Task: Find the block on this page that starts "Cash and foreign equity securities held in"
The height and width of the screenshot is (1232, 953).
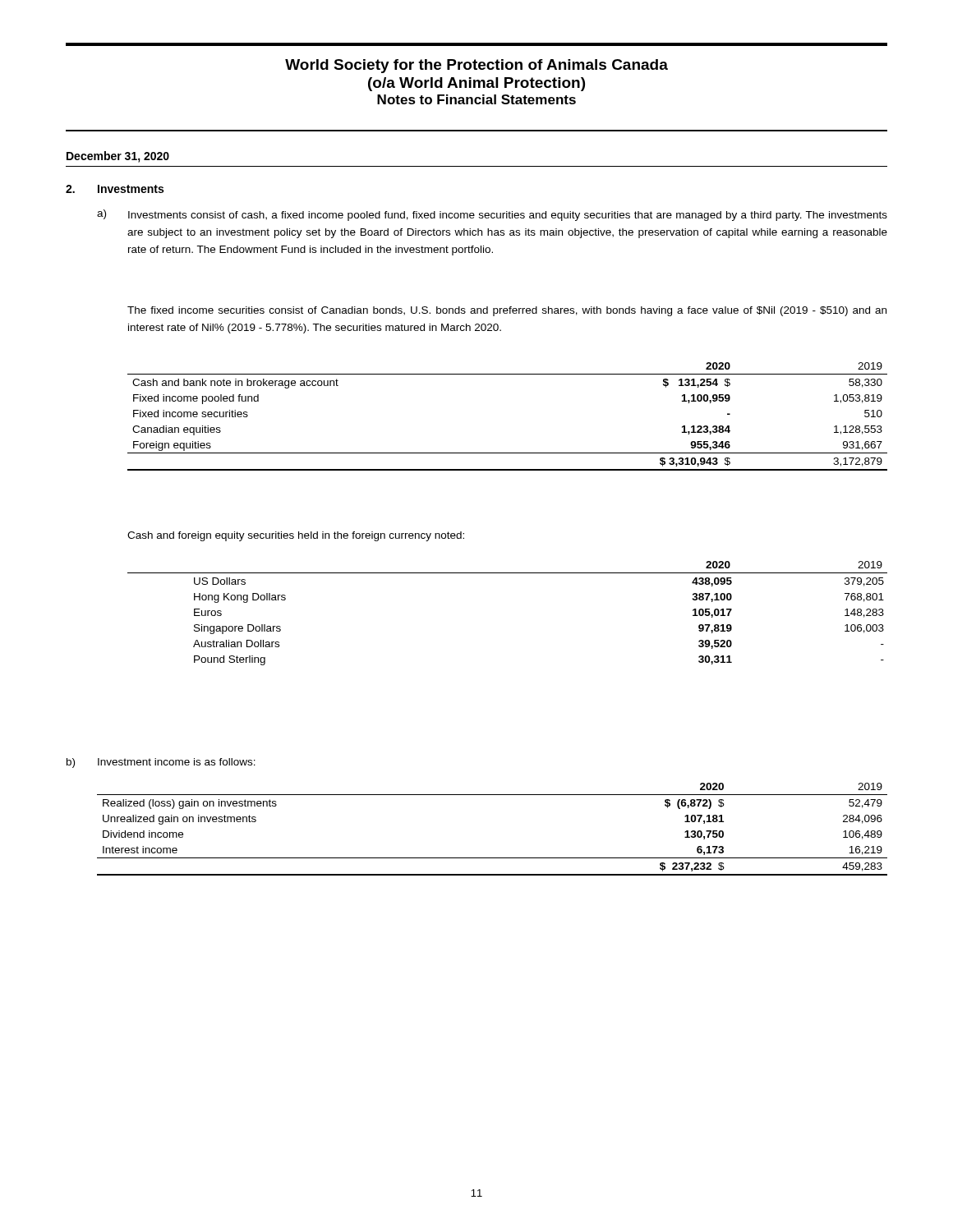Action: [296, 535]
